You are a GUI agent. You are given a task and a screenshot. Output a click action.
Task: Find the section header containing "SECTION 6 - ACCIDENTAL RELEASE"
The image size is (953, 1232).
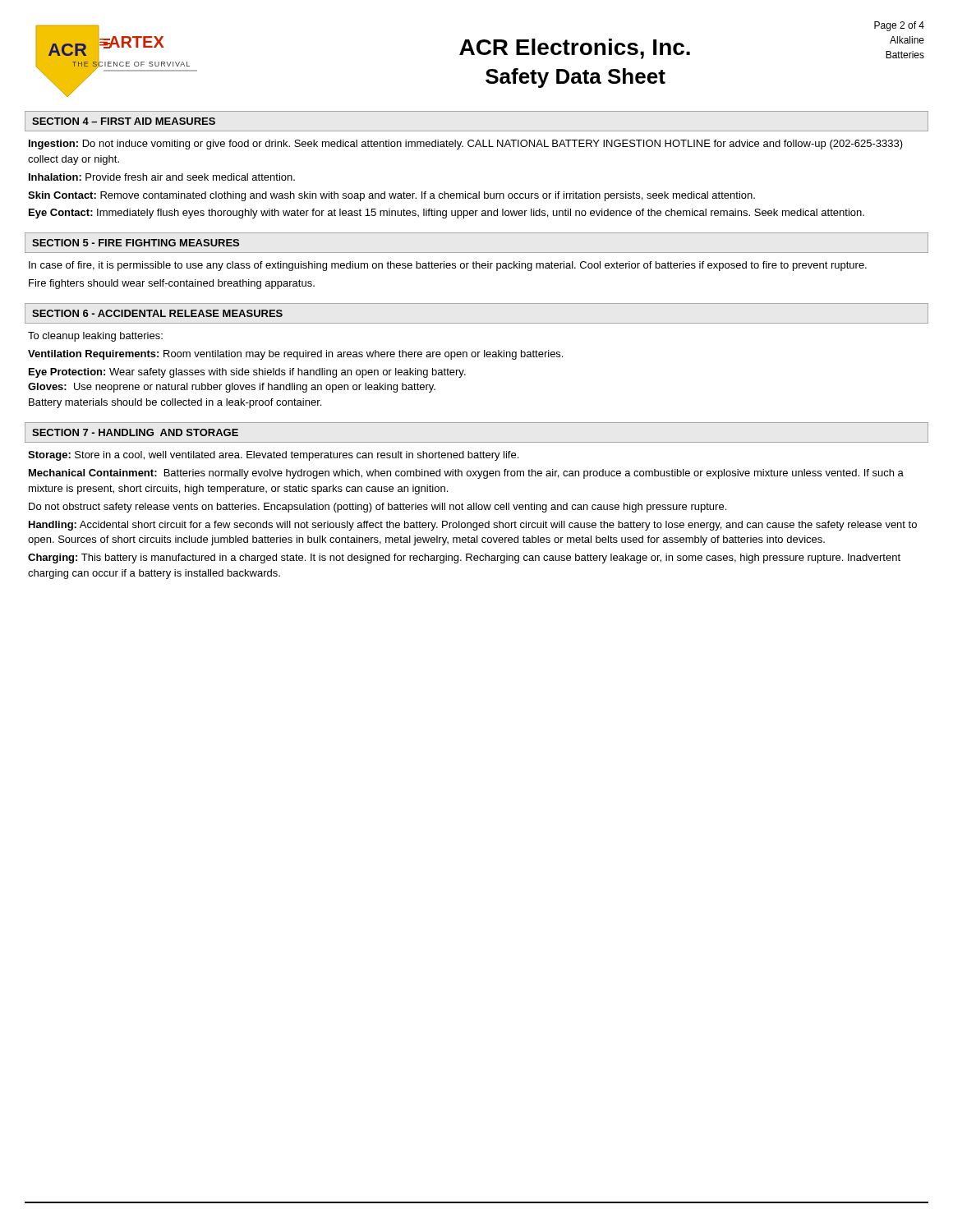click(157, 313)
